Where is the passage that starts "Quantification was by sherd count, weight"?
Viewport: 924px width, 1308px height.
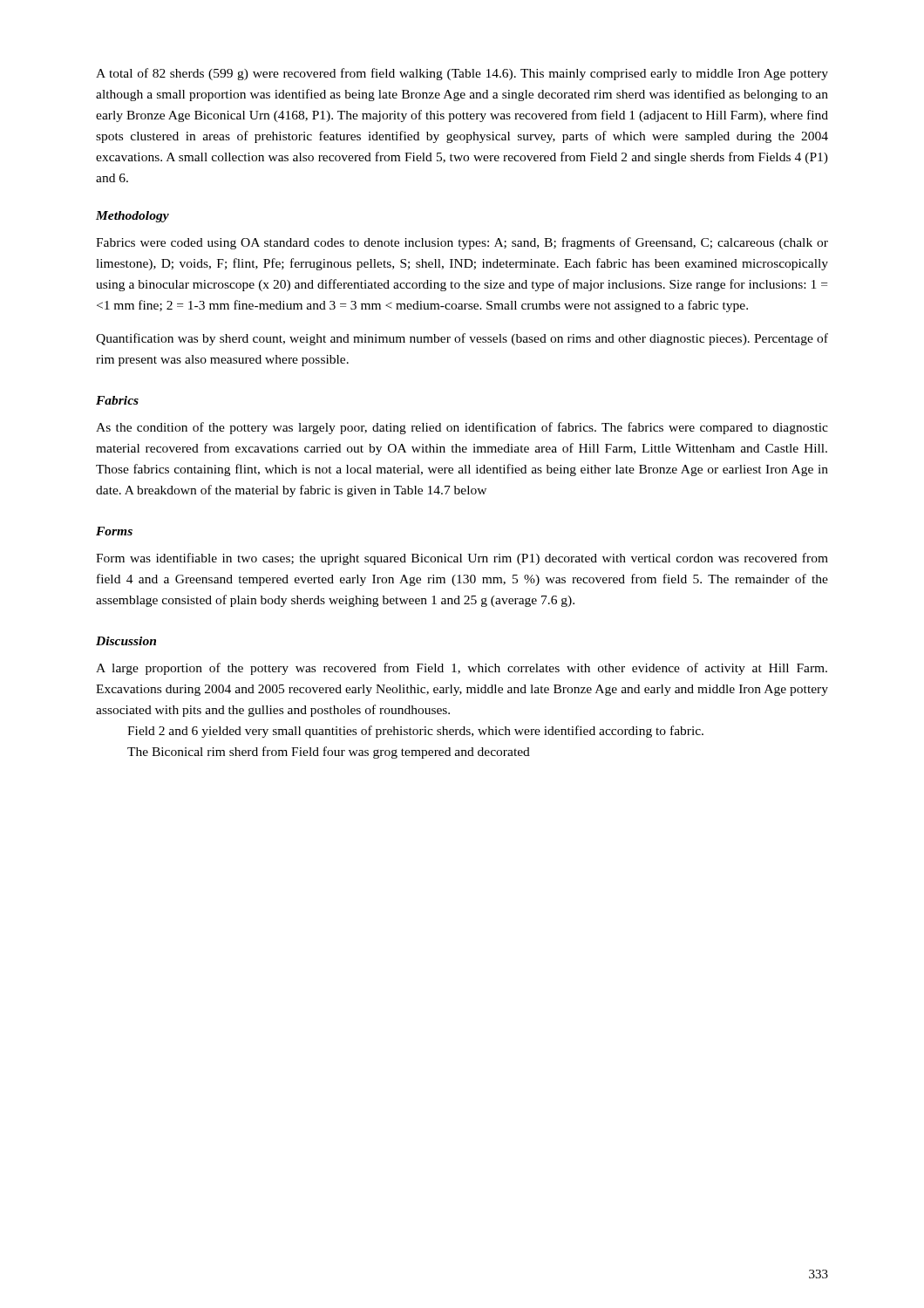tap(462, 349)
